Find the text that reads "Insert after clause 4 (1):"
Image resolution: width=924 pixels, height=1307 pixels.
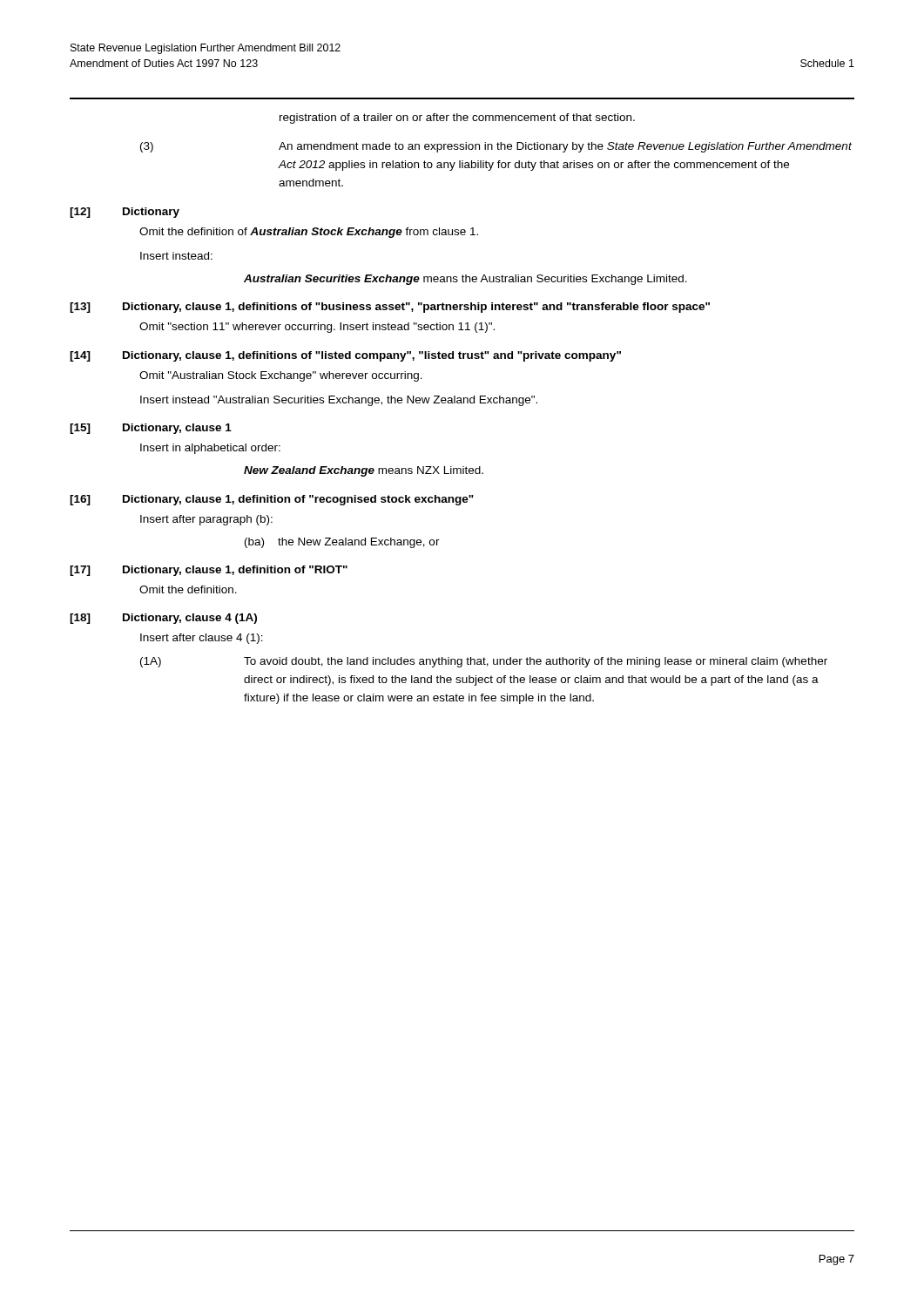[201, 638]
